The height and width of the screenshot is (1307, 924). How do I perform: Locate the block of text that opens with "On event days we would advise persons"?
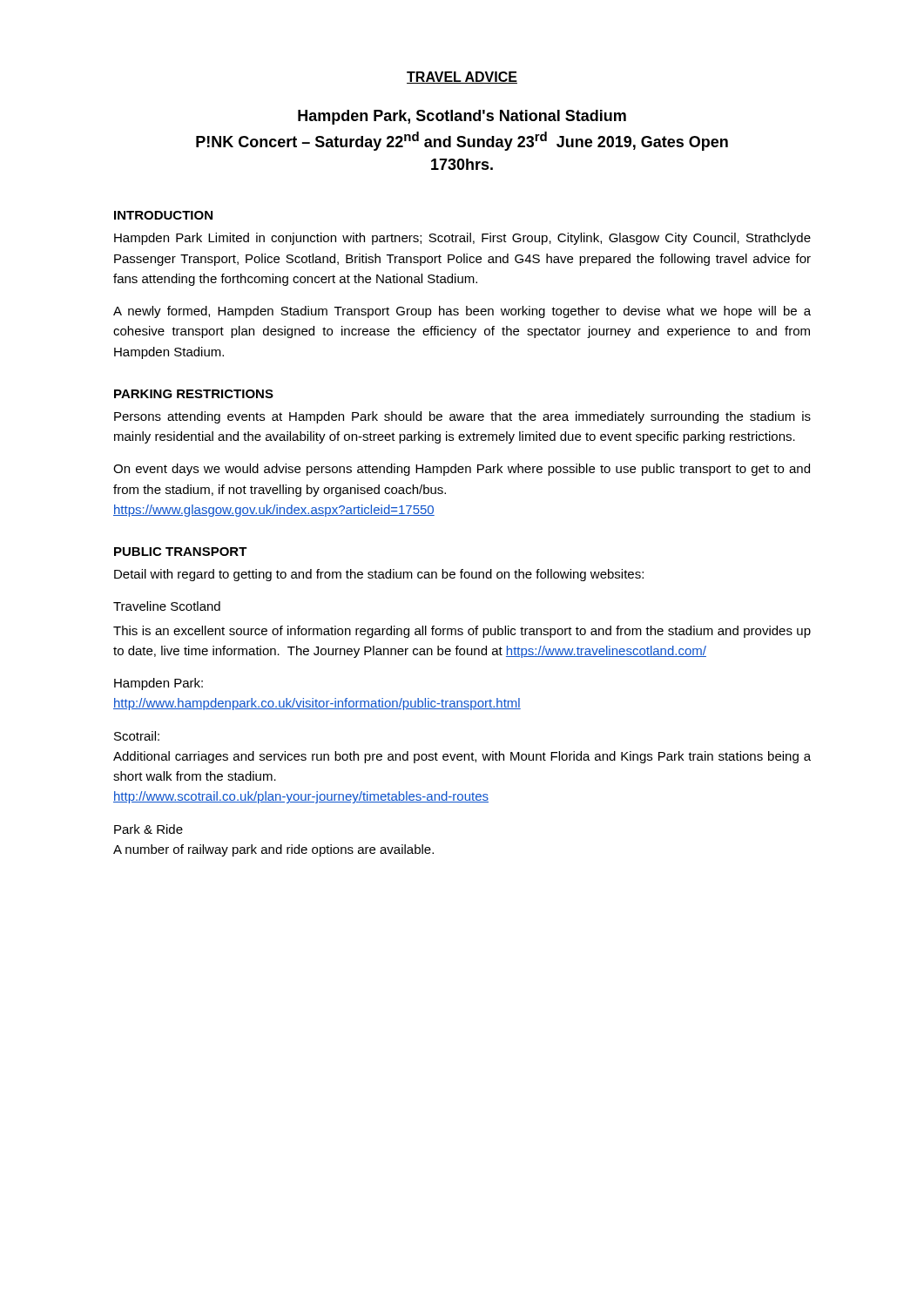coord(462,470)
